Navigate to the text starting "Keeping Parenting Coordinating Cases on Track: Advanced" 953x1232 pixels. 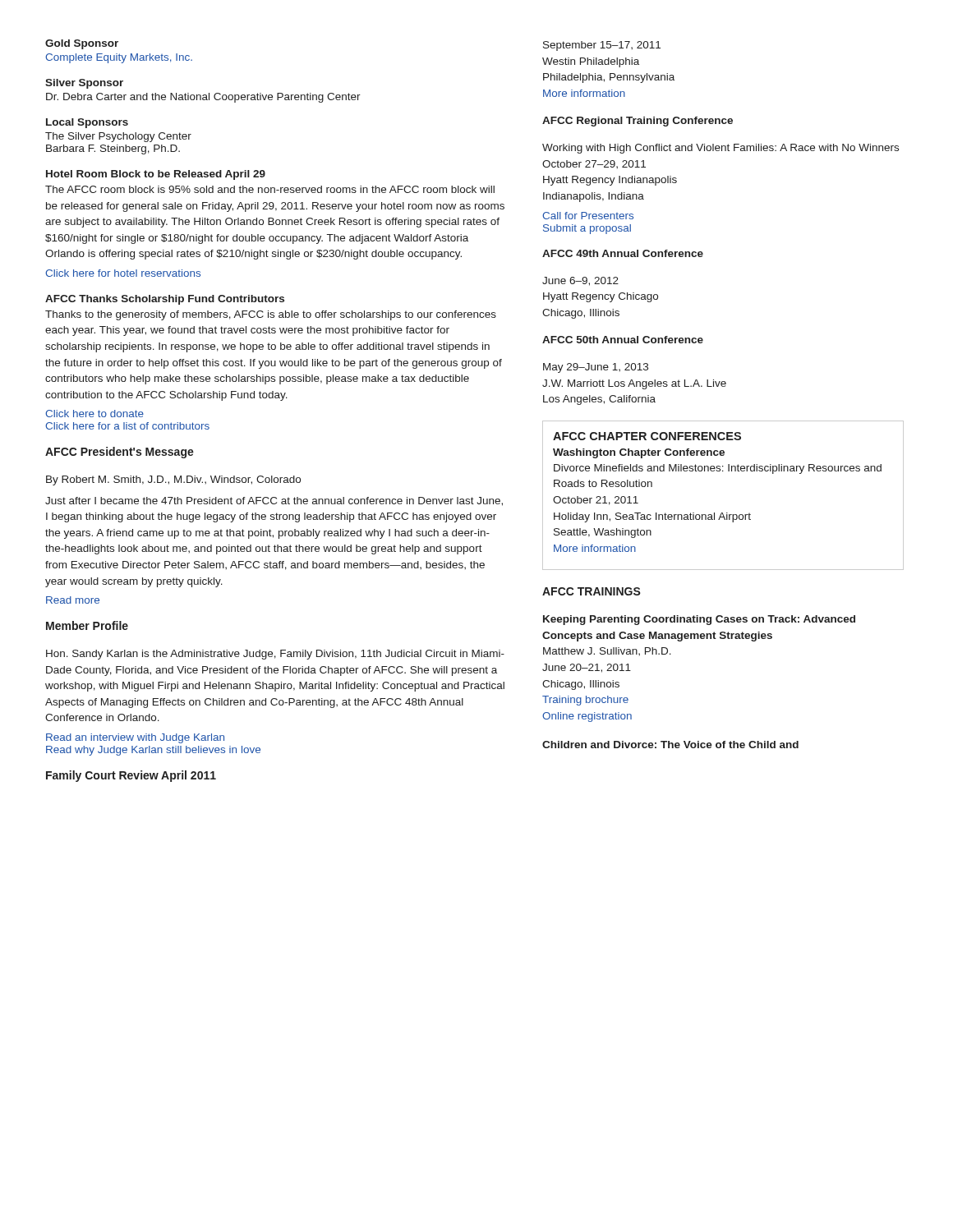pyautogui.click(x=699, y=620)
